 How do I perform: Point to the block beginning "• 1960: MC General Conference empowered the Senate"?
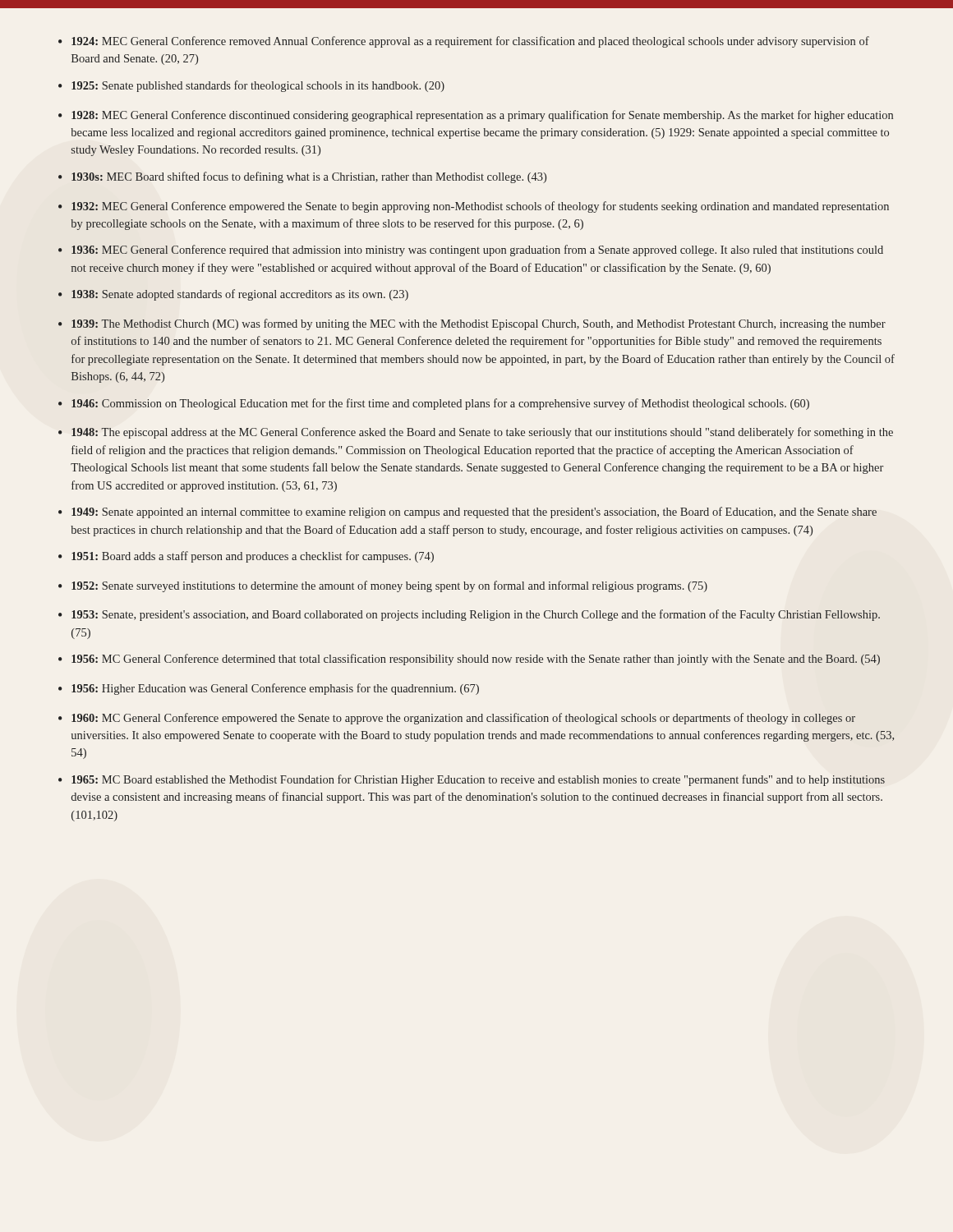point(476,736)
